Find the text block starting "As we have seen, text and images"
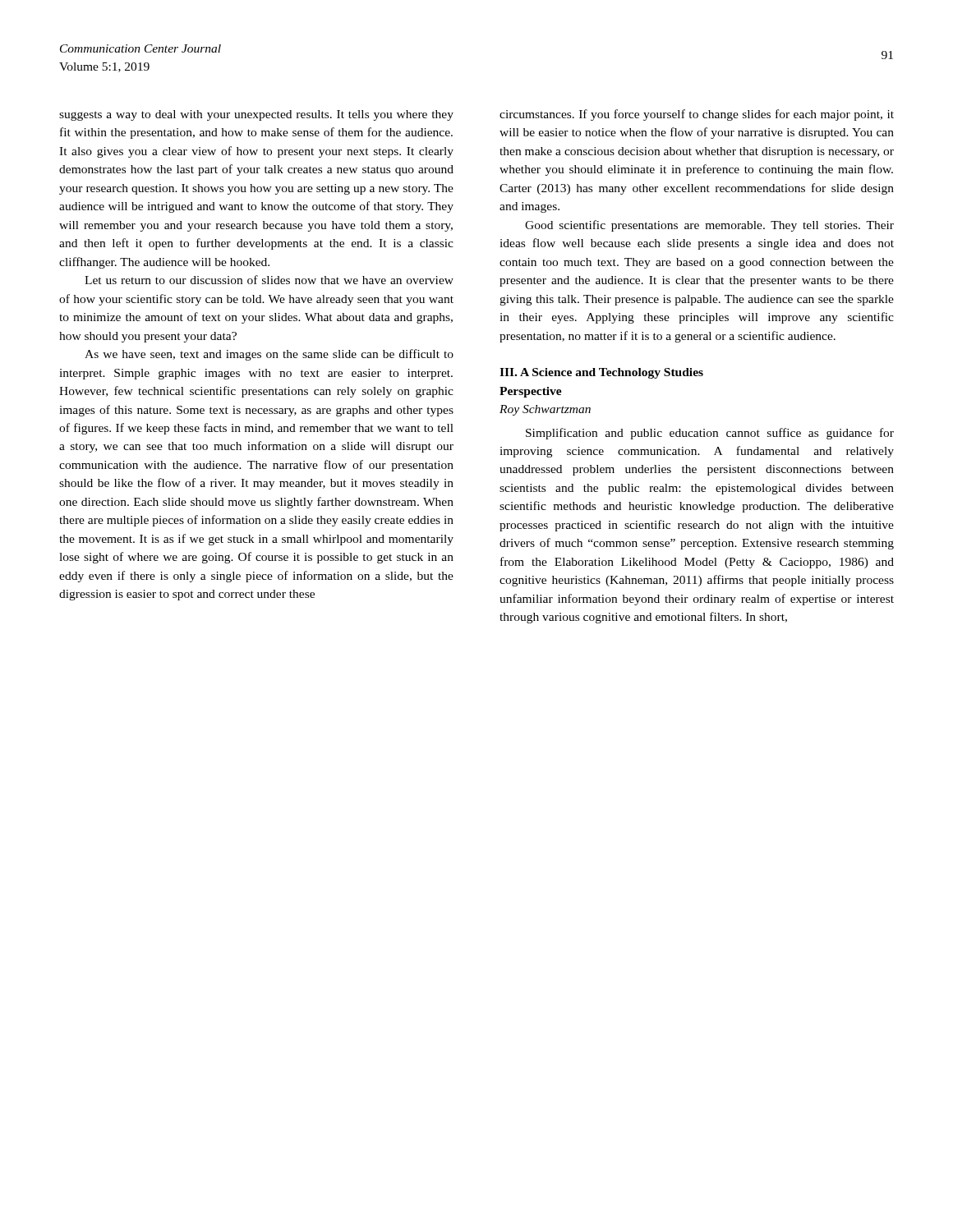The height and width of the screenshot is (1232, 953). 256,474
